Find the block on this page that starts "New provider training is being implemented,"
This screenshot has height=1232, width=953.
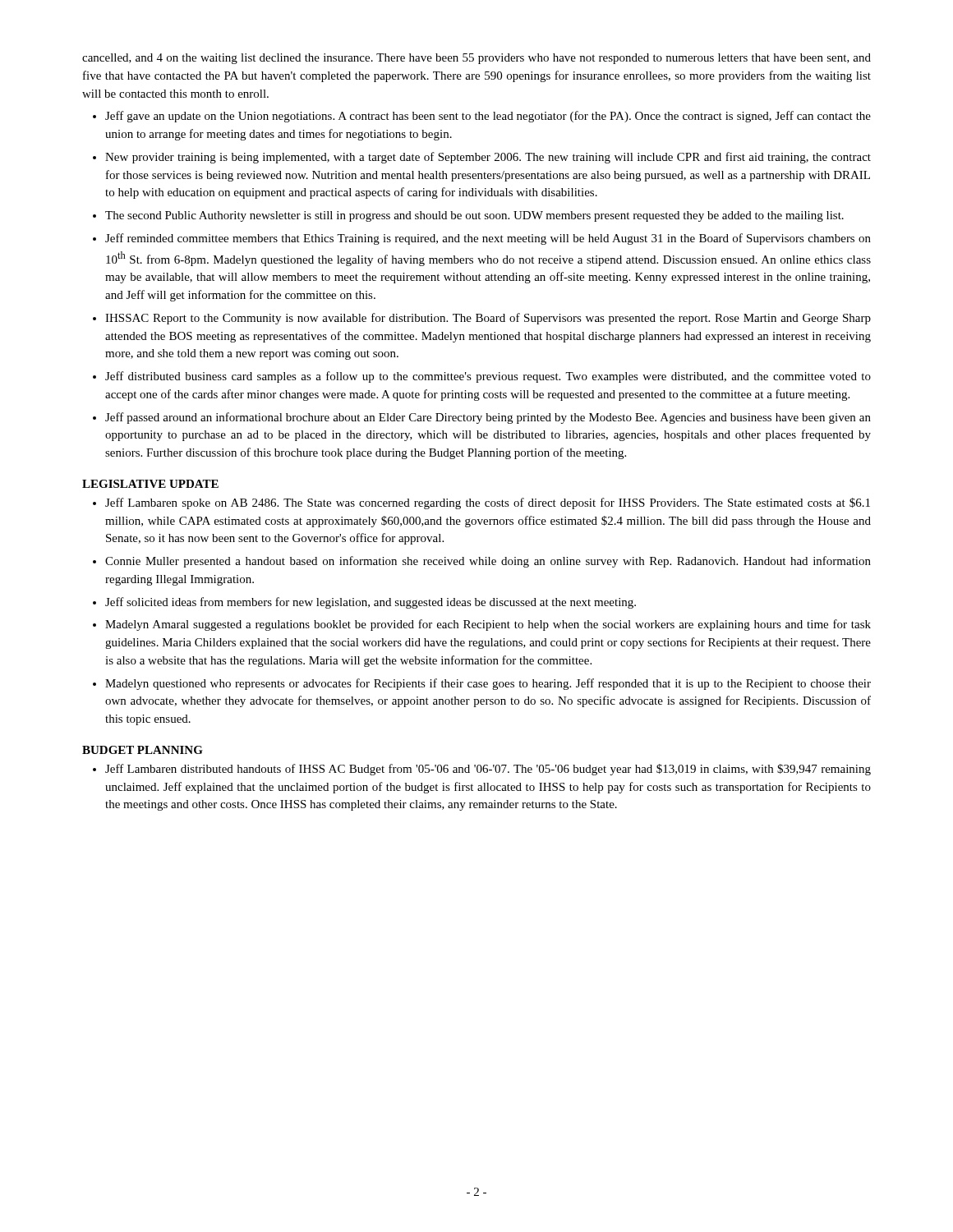tap(488, 175)
